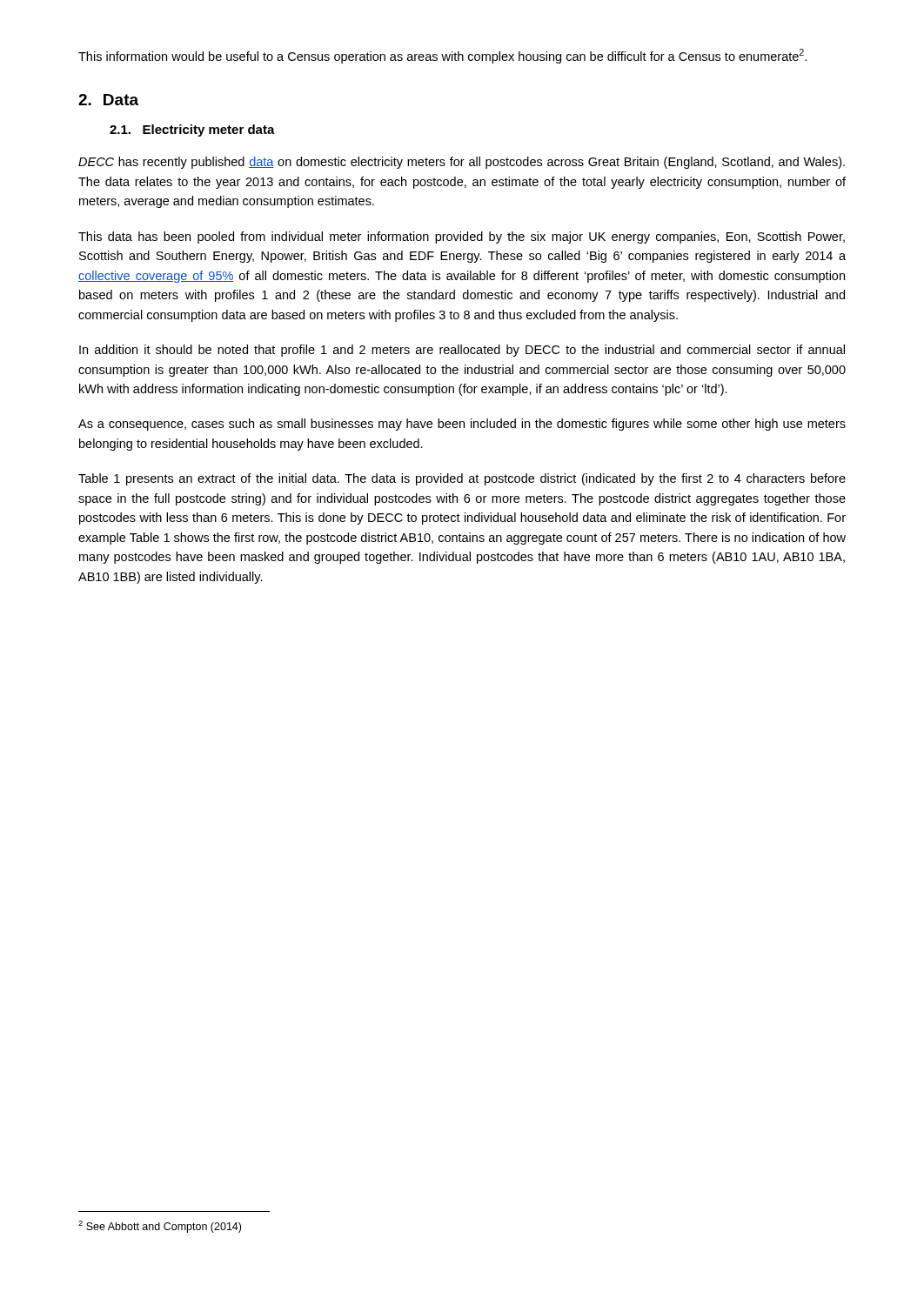Find the block on this page that starts "Table 1 presents an extract of the initial"
Image resolution: width=924 pixels, height=1305 pixels.
tap(462, 528)
